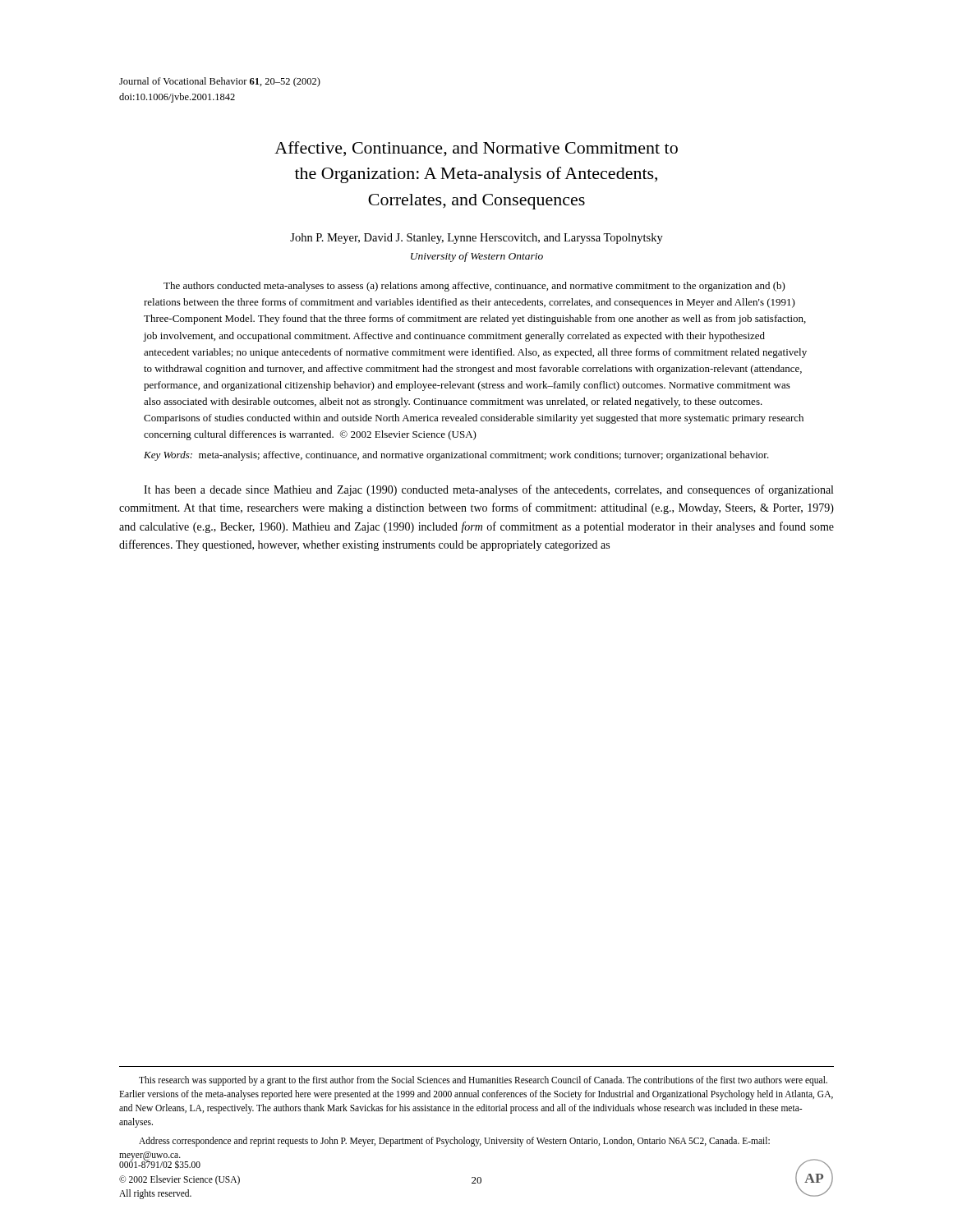The image size is (953, 1232).
Task: Find the text block that says "It has been a"
Action: tap(476, 518)
